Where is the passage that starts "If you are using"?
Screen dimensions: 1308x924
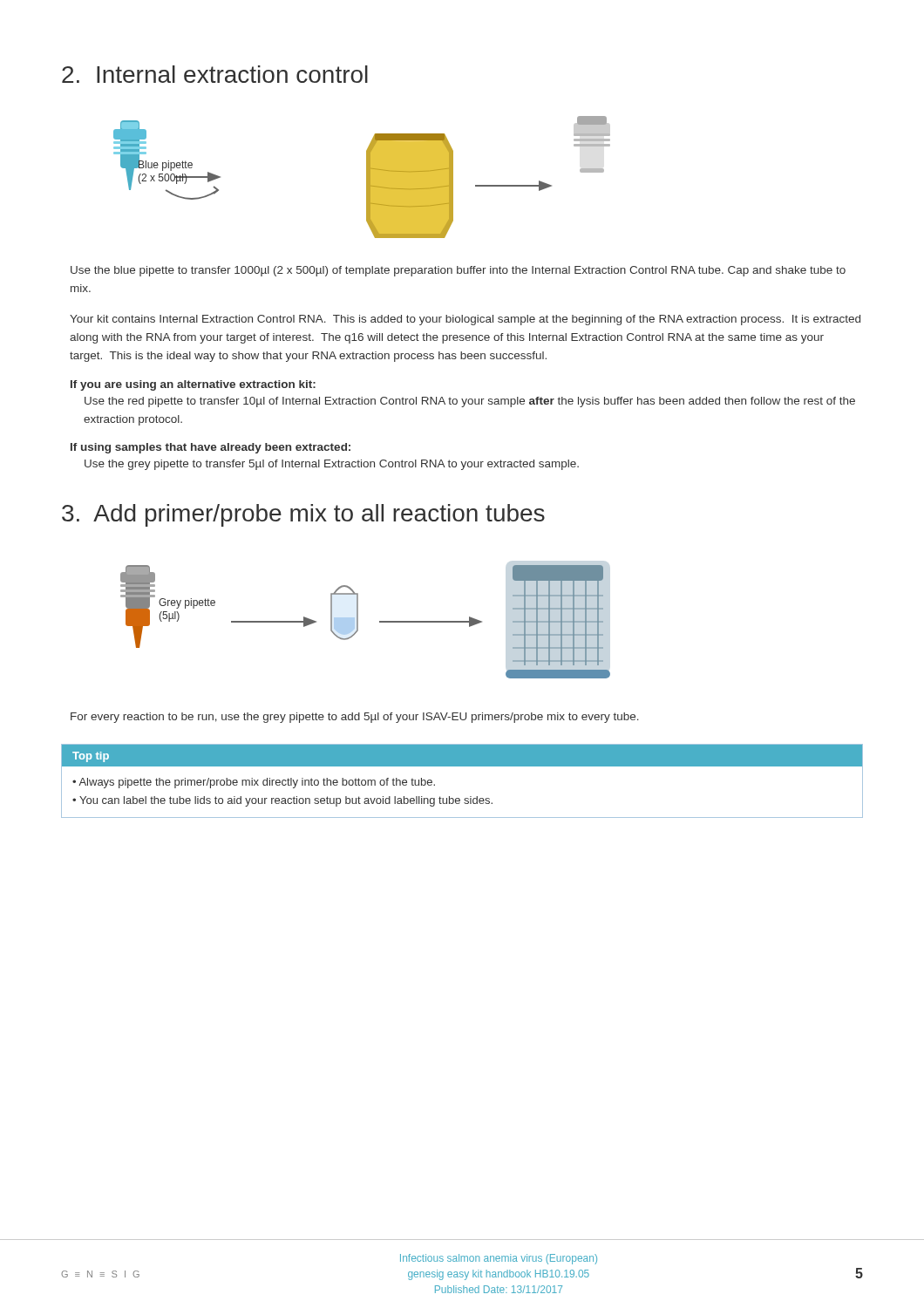point(466,403)
